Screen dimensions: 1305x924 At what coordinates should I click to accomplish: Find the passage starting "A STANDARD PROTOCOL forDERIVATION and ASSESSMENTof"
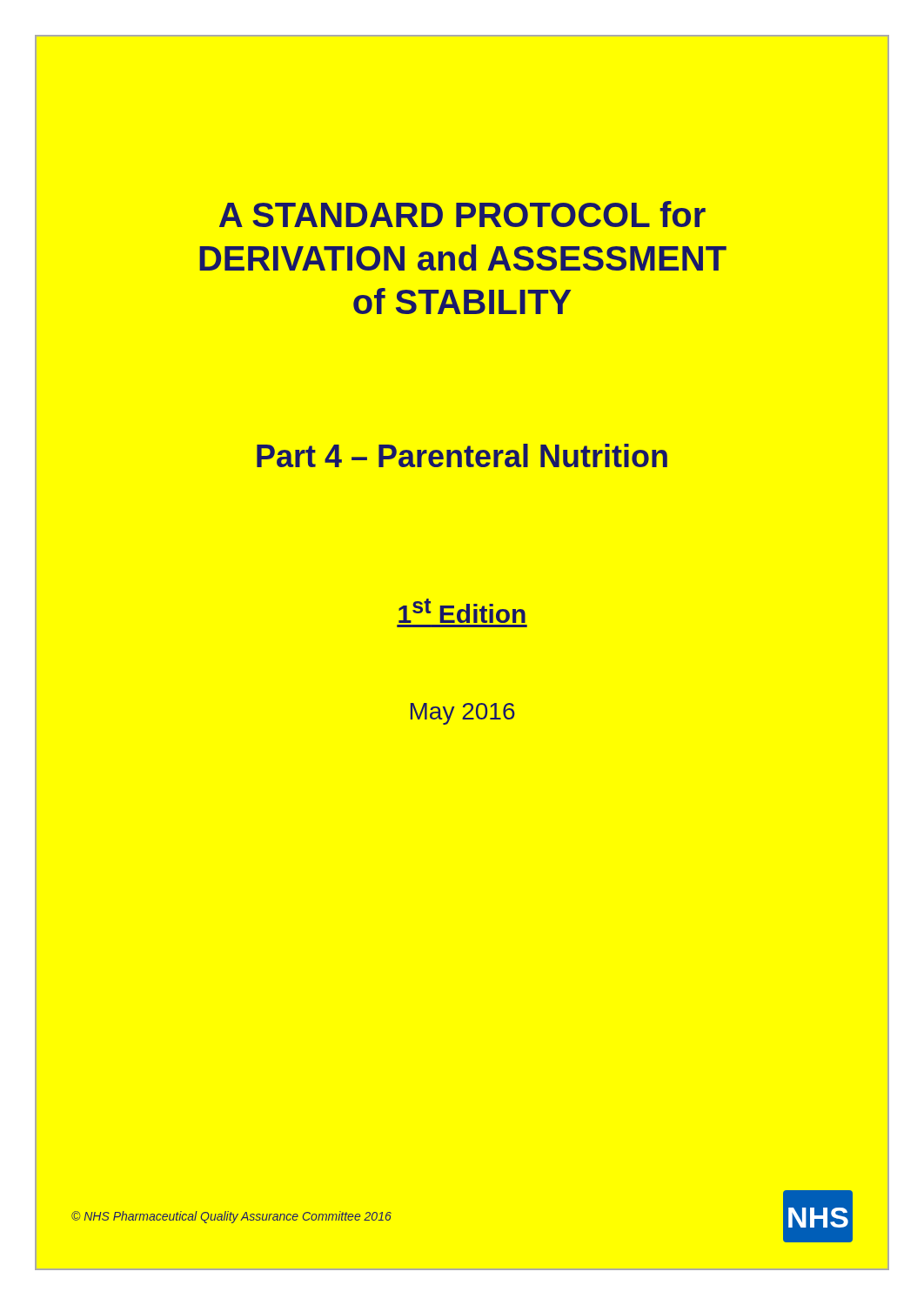pyautogui.click(x=462, y=258)
